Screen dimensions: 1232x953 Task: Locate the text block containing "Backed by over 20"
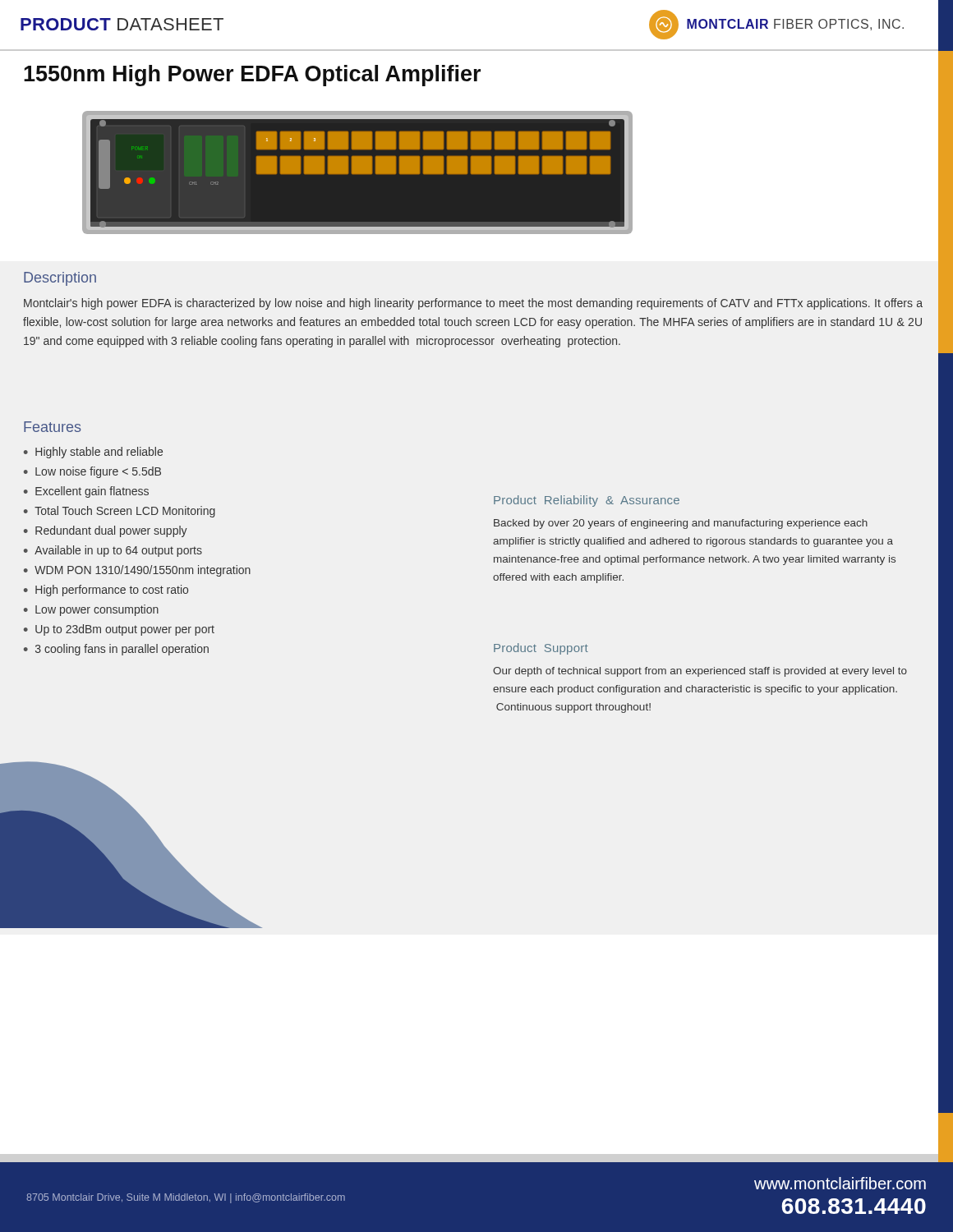[x=694, y=550]
